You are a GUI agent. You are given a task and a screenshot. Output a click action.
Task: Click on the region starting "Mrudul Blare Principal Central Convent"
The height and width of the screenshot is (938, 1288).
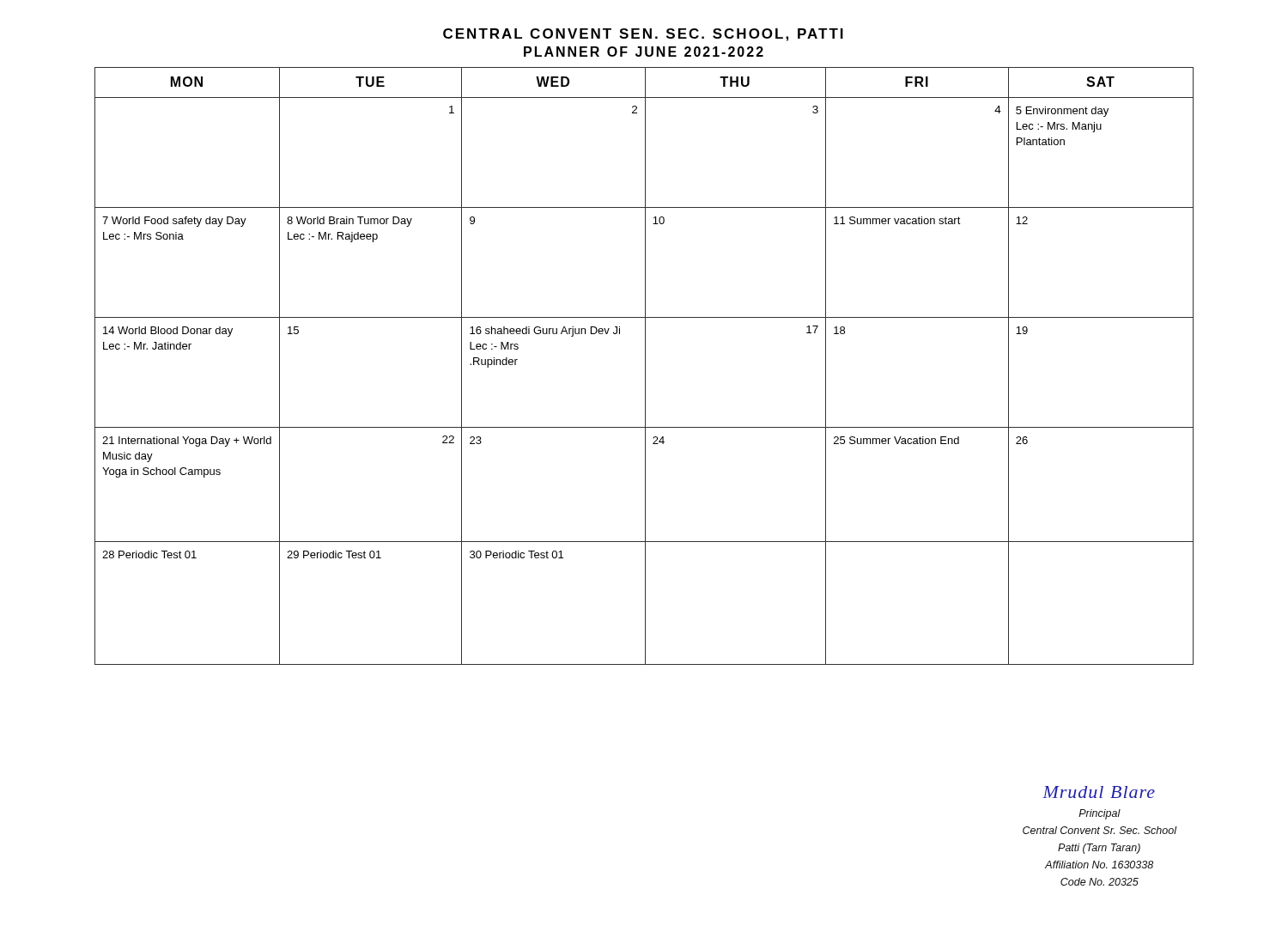point(1099,836)
